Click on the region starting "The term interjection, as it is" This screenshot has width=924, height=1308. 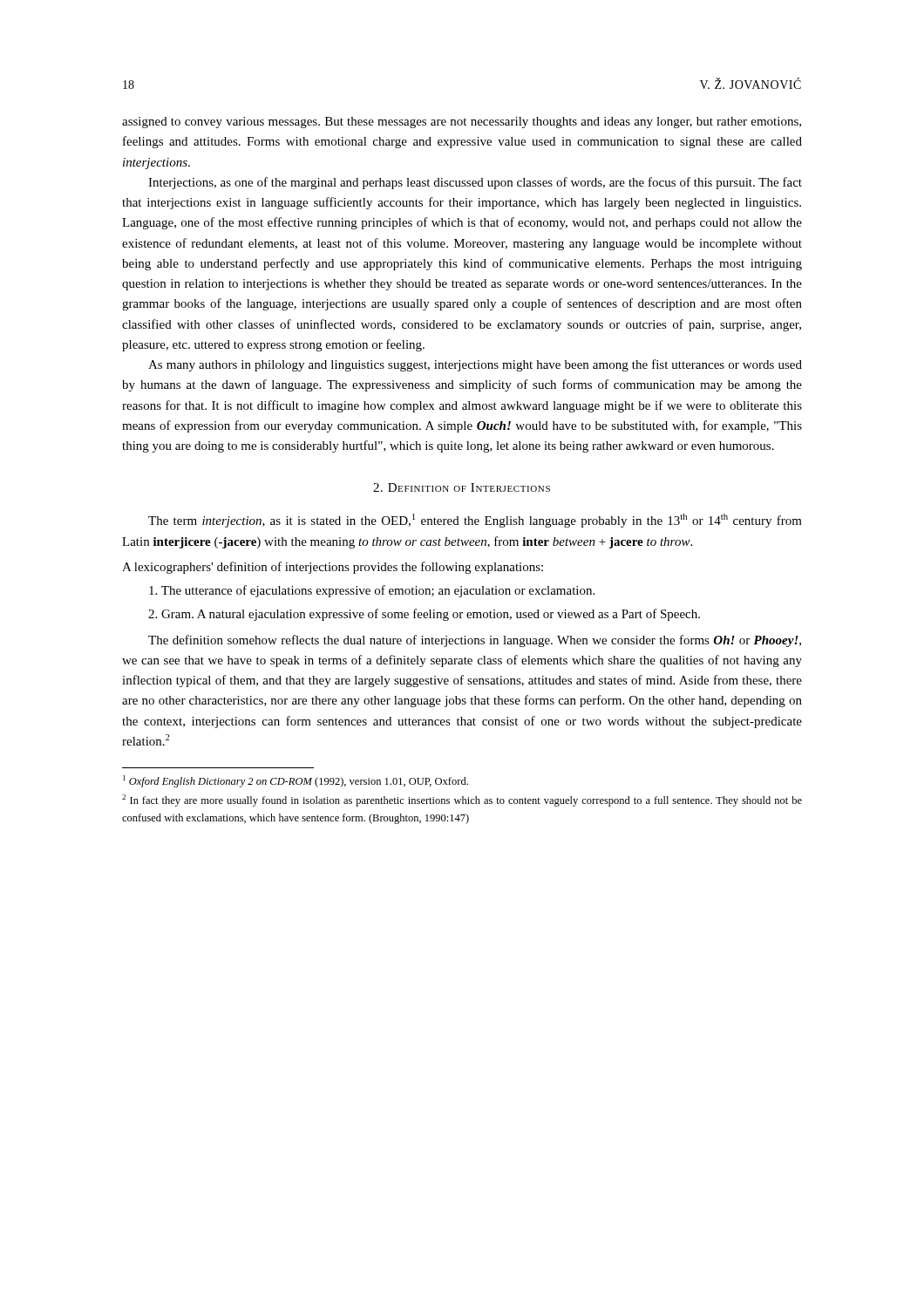coord(462,531)
